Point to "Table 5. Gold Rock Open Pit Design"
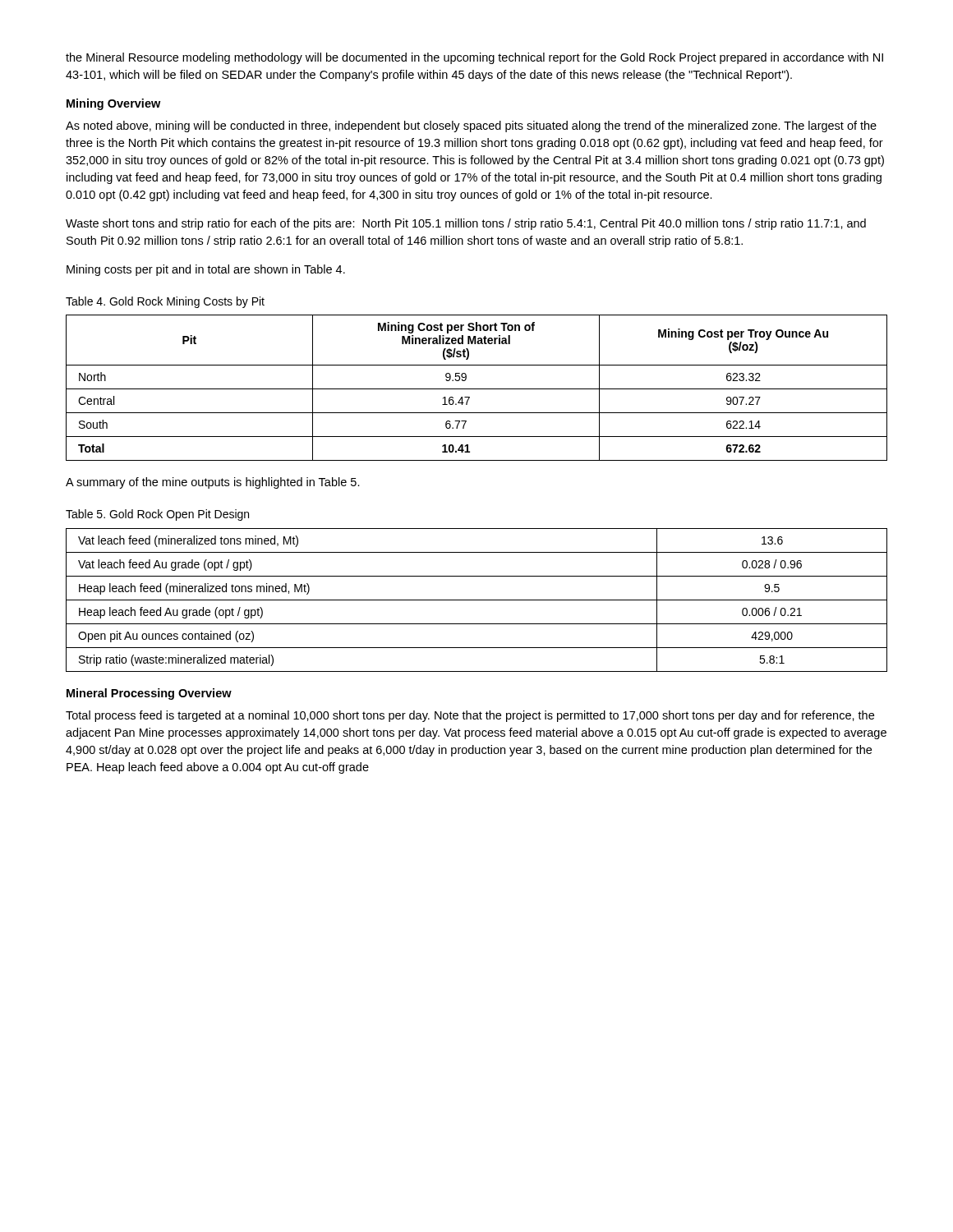 pyautogui.click(x=157, y=515)
